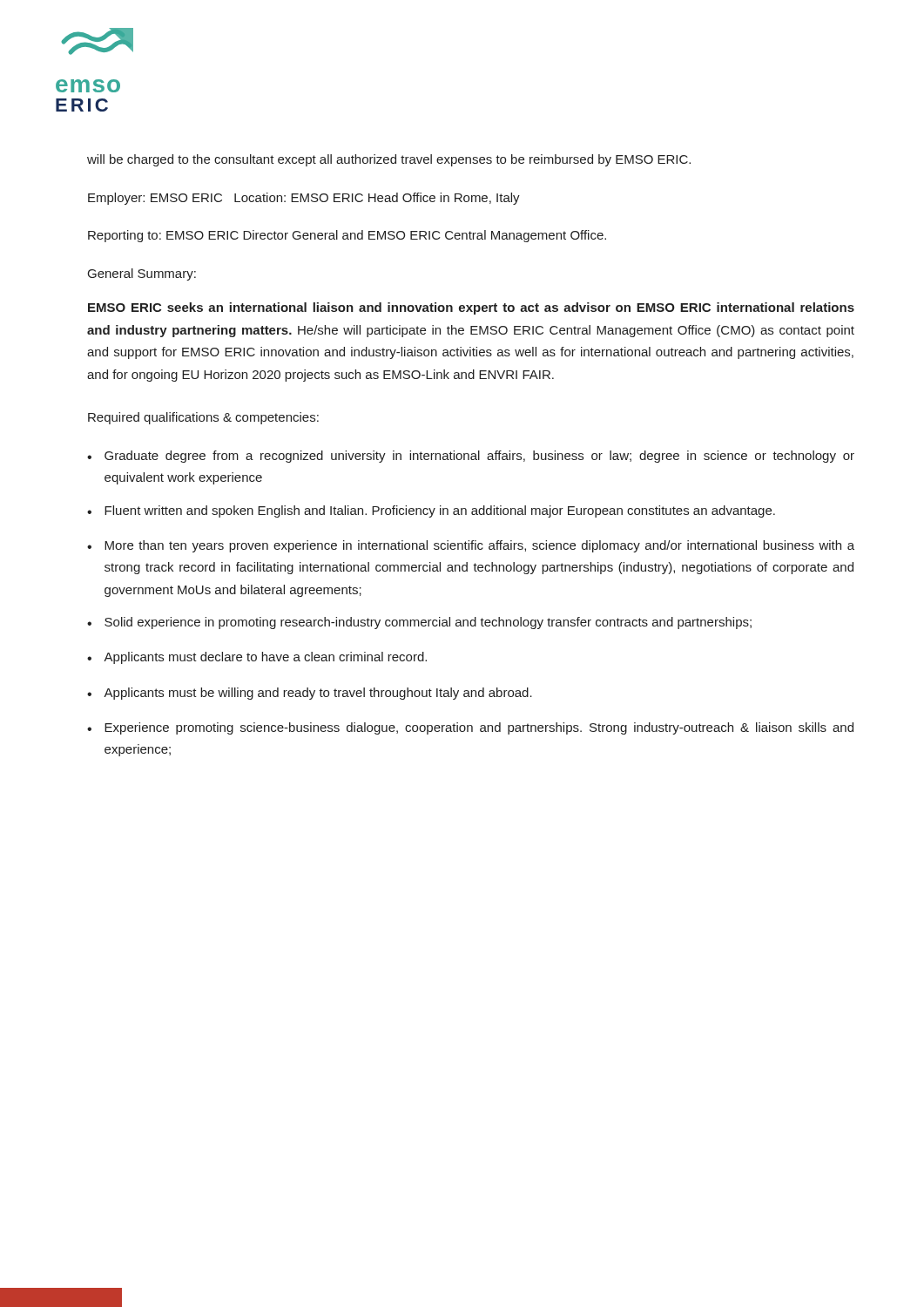Find the text block containing "will be charged"
The height and width of the screenshot is (1307, 924).
(x=471, y=159)
